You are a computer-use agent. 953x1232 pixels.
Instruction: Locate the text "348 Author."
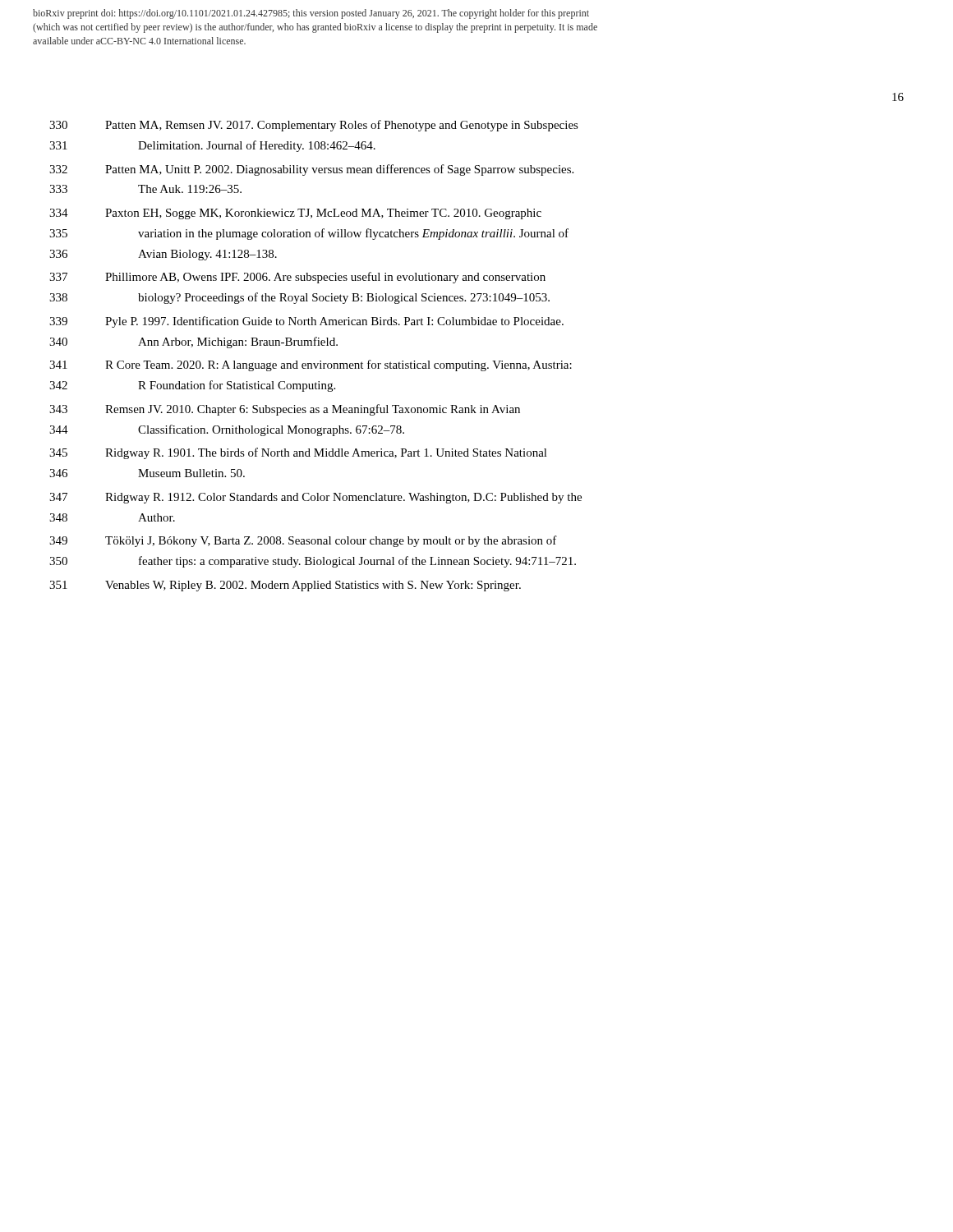(x=60, y=517)
